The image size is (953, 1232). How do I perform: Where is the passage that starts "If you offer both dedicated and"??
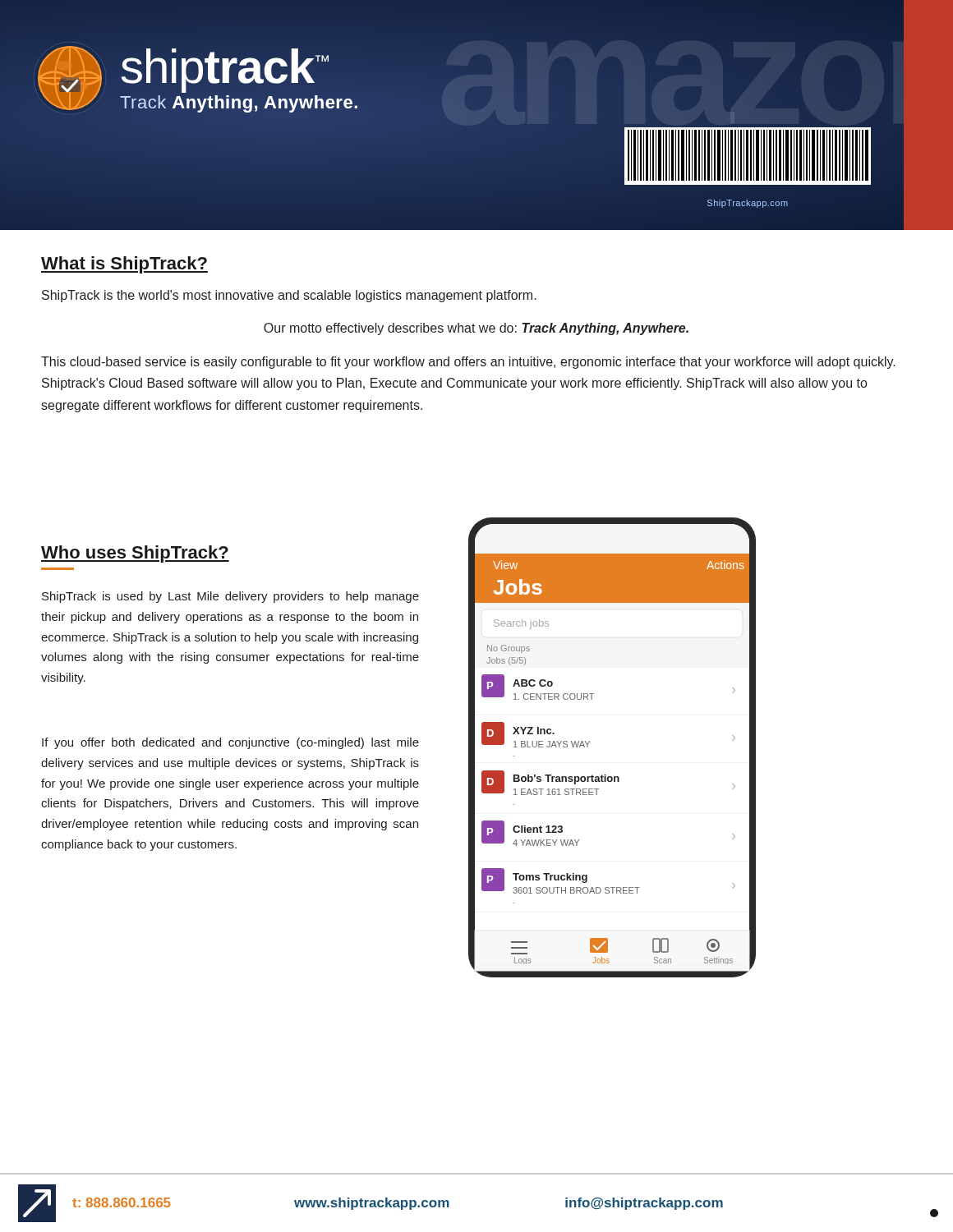230,793
